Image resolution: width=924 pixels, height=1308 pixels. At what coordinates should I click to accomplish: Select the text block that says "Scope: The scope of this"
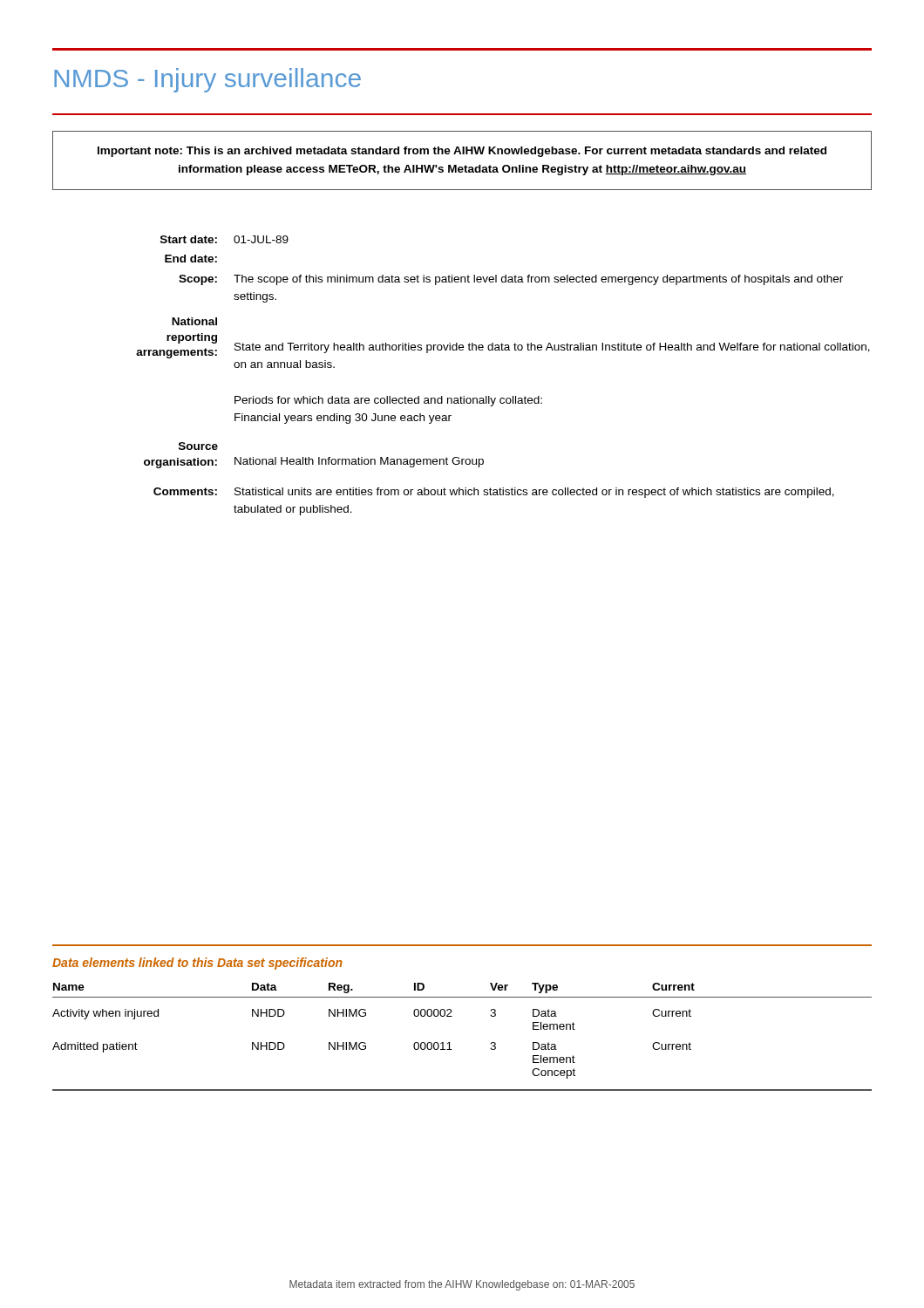[462, 287]
